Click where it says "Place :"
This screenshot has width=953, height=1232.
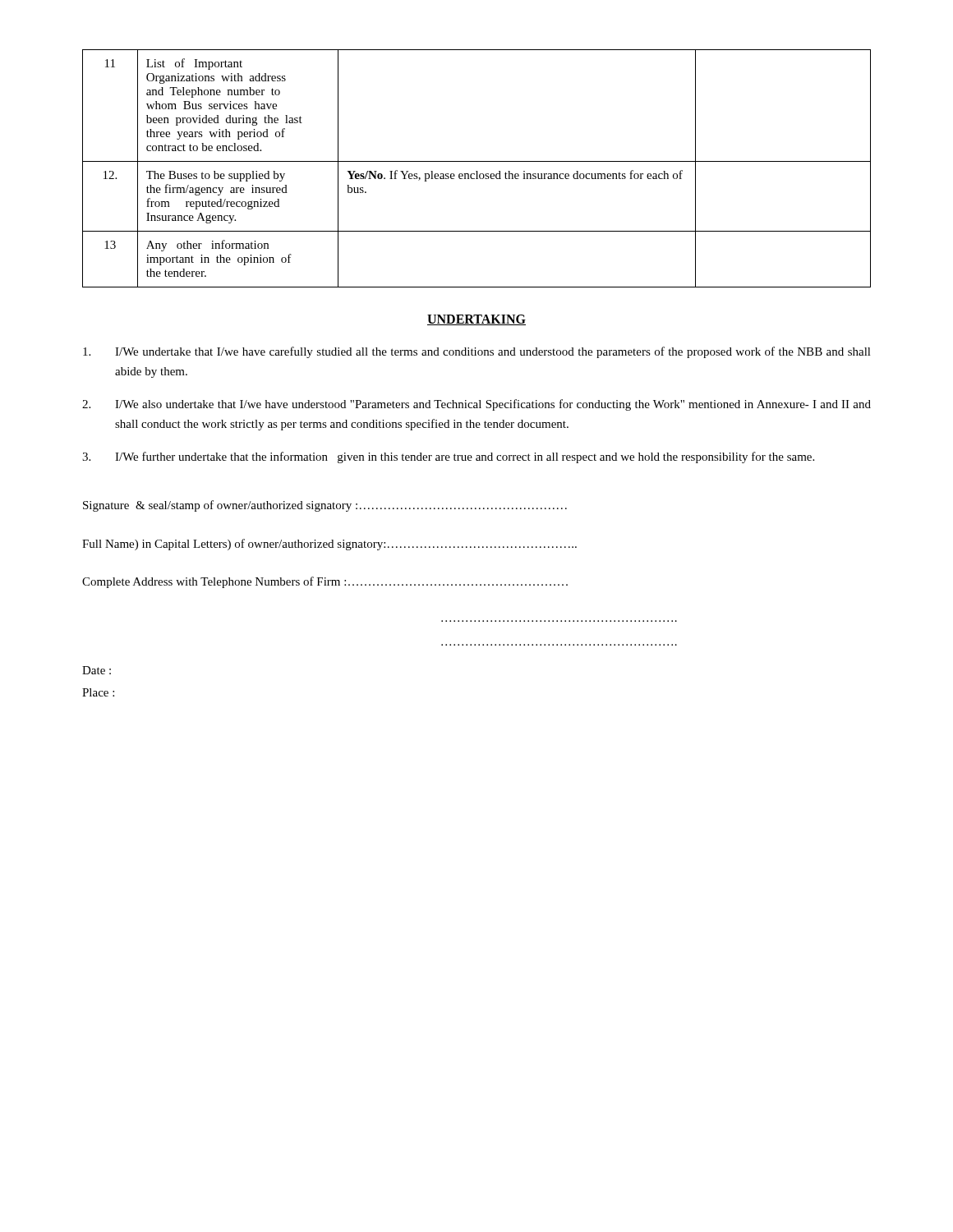(99, 692)
